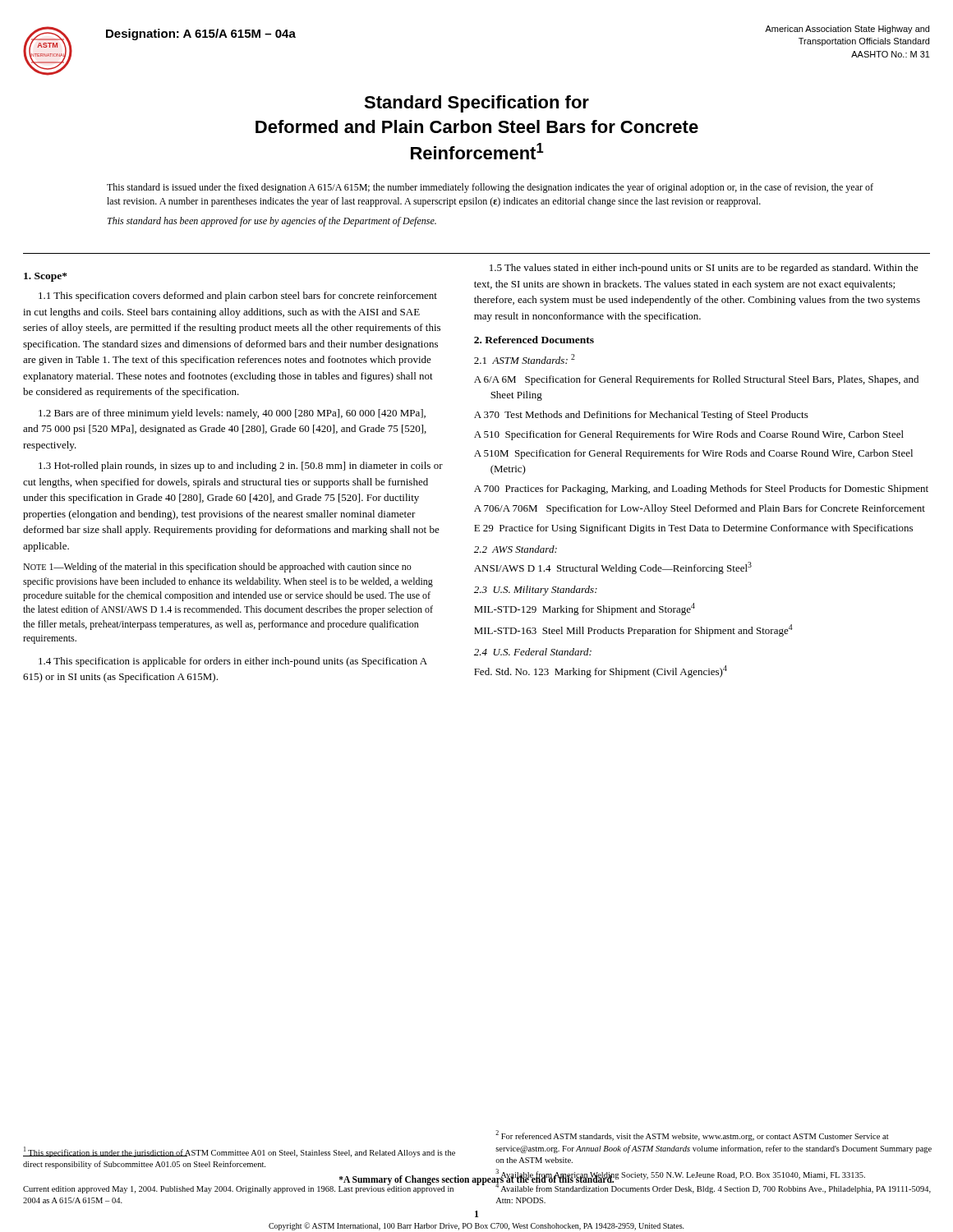Find the list item that reads "A 6/A 6M Specification for General Requirements"
This screenshot has height=1232, width=953.
(696, 387)
